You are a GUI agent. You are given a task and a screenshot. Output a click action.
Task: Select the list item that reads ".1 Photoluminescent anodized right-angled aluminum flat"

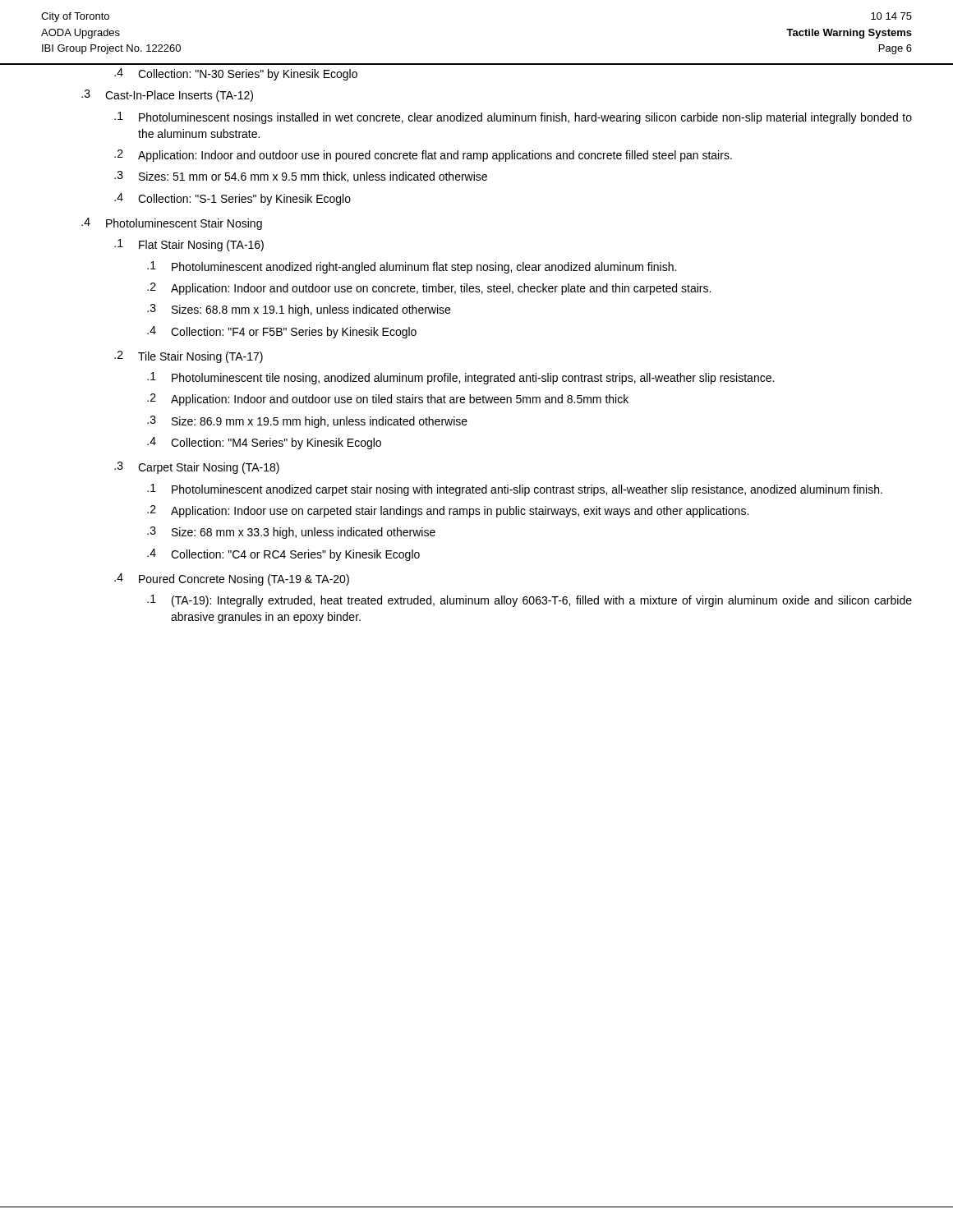pos(476,267)
